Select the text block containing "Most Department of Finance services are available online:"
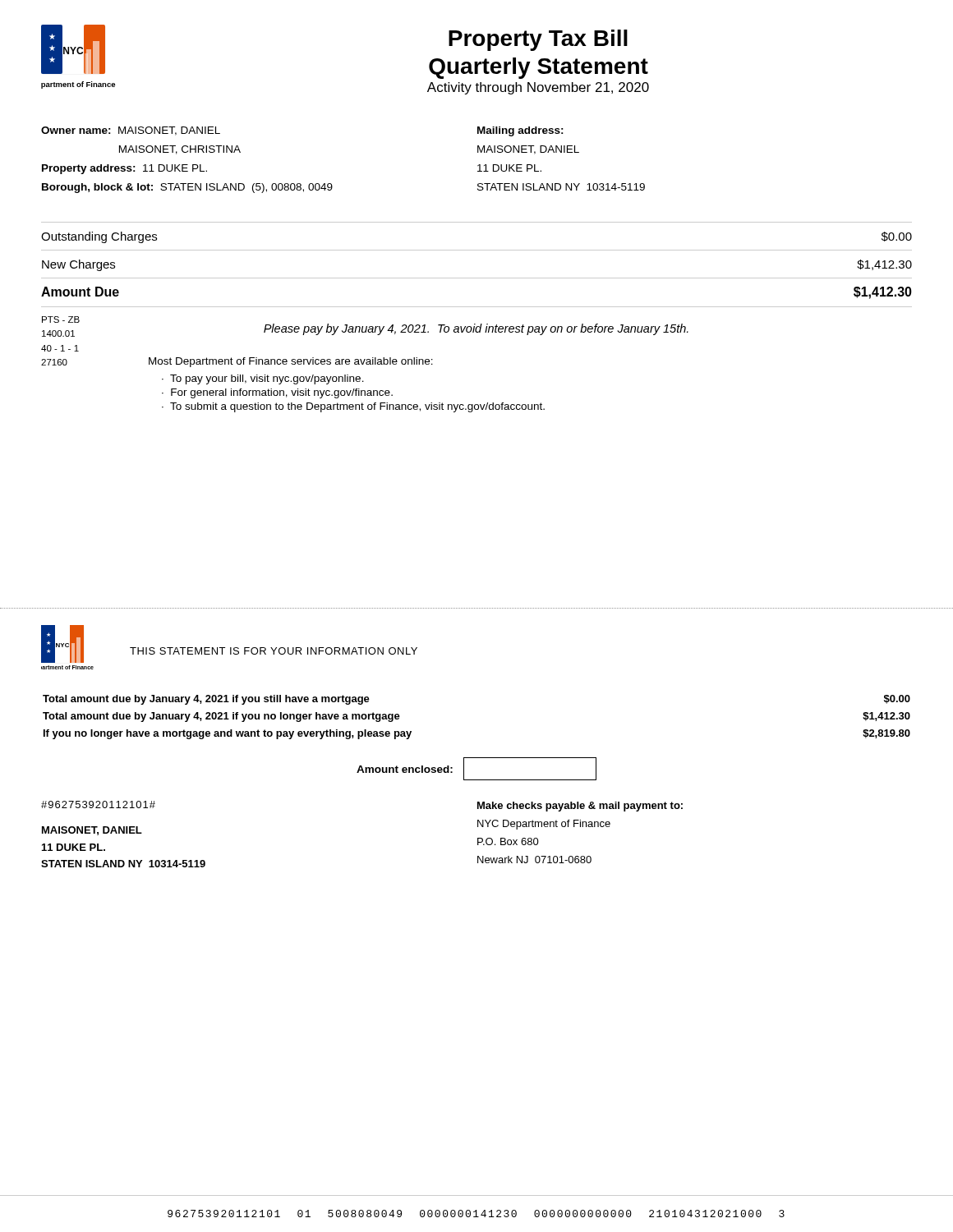This screenshot has height=1232, width=953. [291, 362]
